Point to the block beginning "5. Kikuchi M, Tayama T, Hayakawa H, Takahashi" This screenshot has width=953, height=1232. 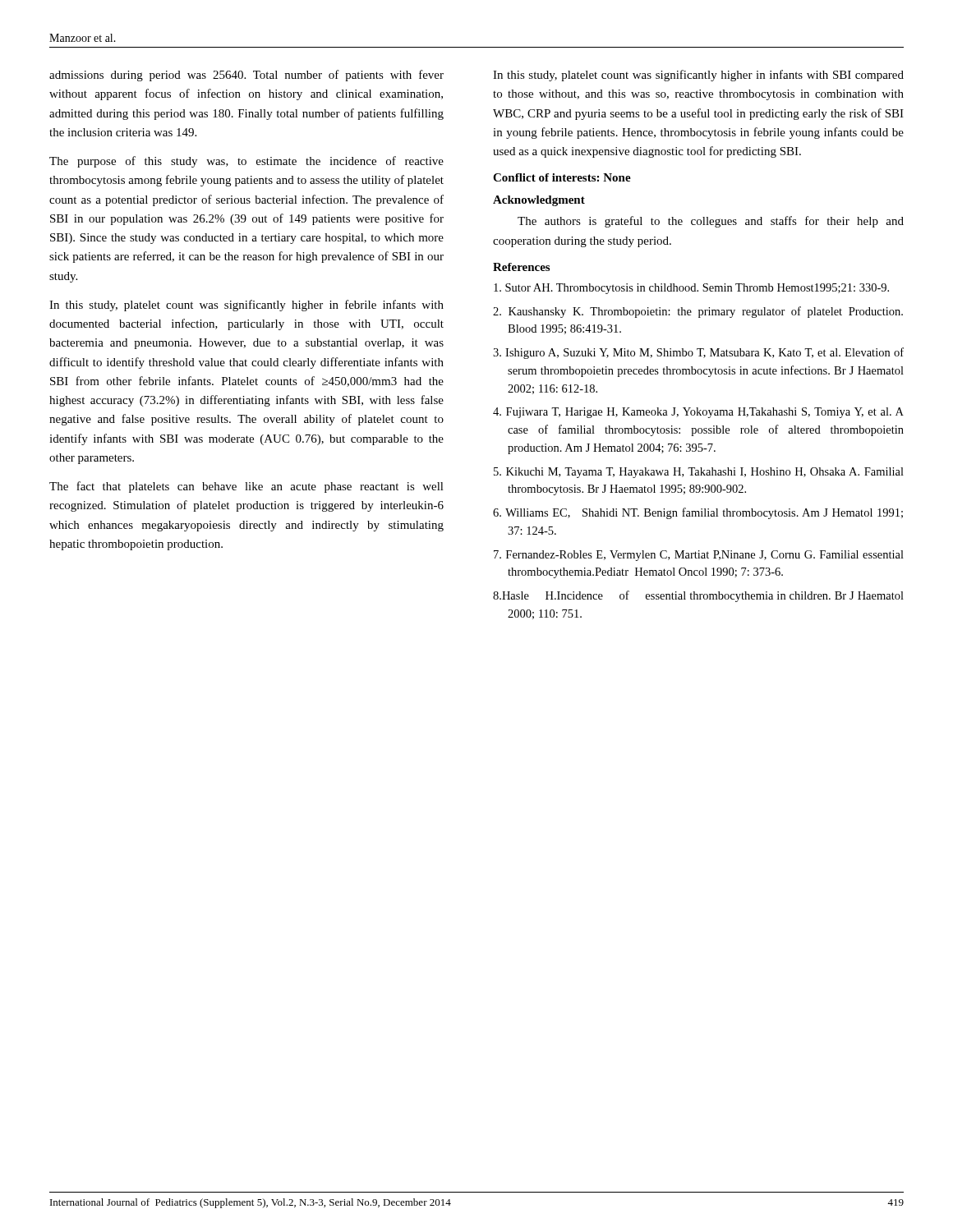(698, 480)
